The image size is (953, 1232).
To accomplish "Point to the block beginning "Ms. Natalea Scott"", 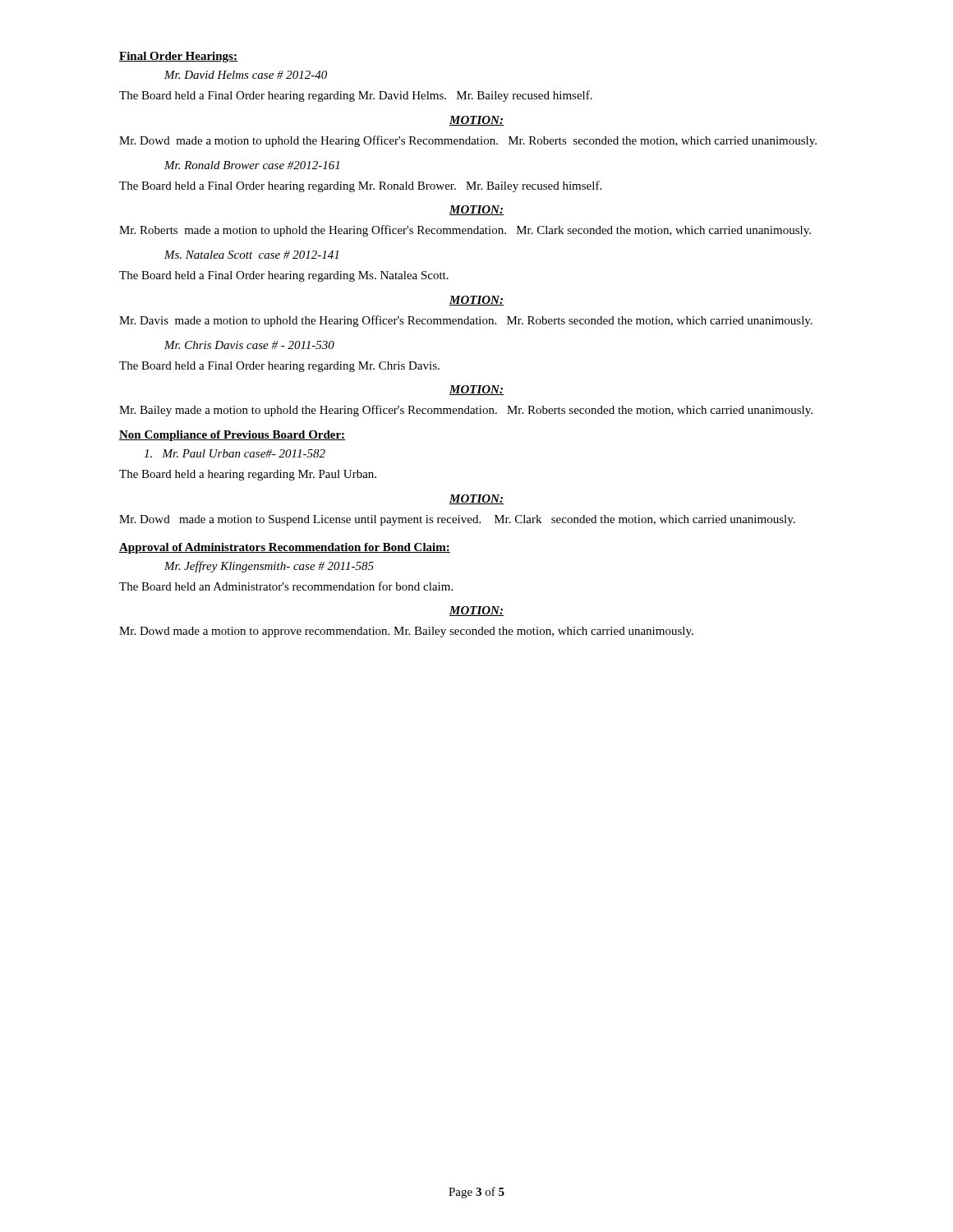I will pos(252,255).
